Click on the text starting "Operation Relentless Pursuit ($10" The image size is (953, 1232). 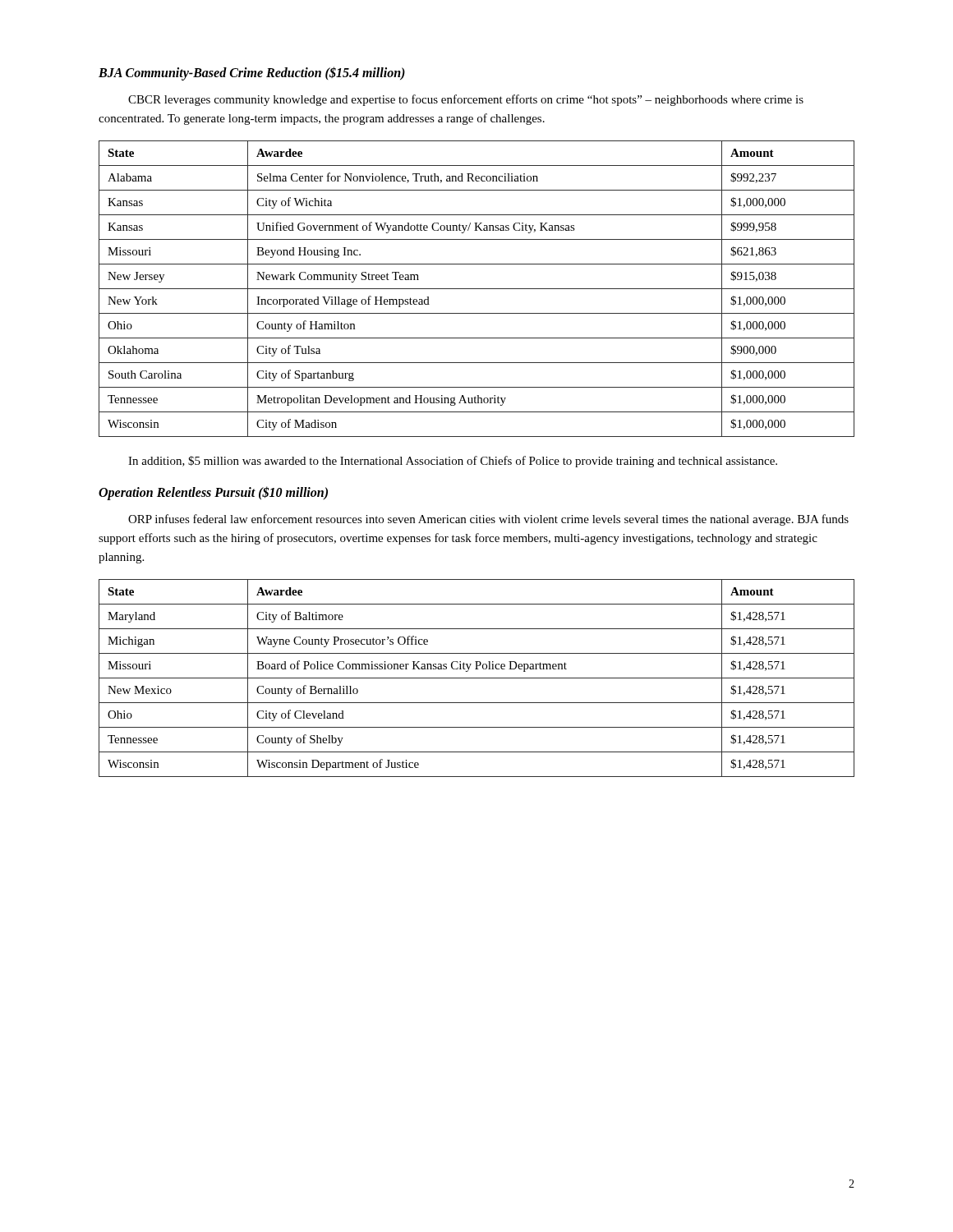tap(214, 492)
